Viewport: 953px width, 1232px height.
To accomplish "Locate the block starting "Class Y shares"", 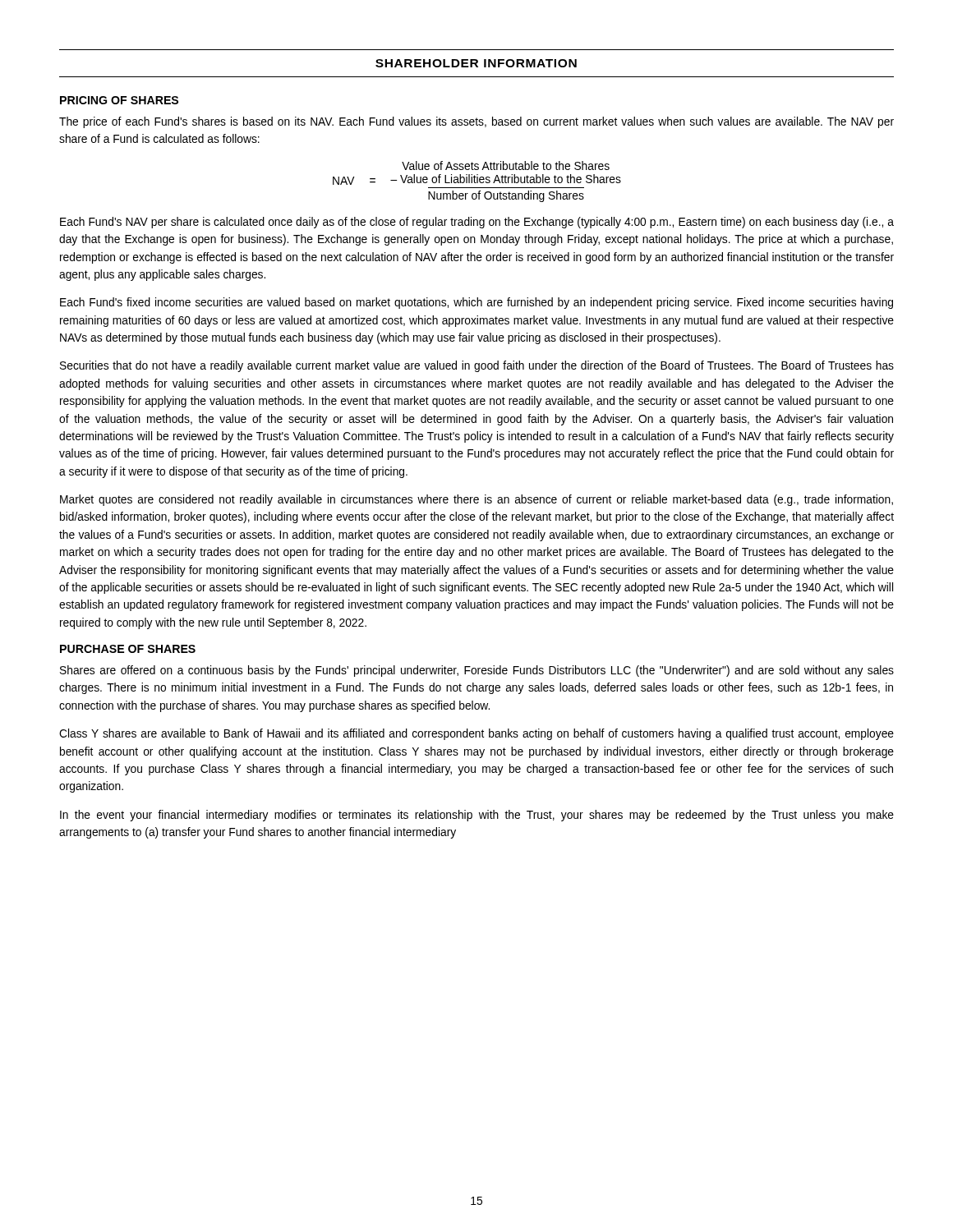I will pos(476,760).
